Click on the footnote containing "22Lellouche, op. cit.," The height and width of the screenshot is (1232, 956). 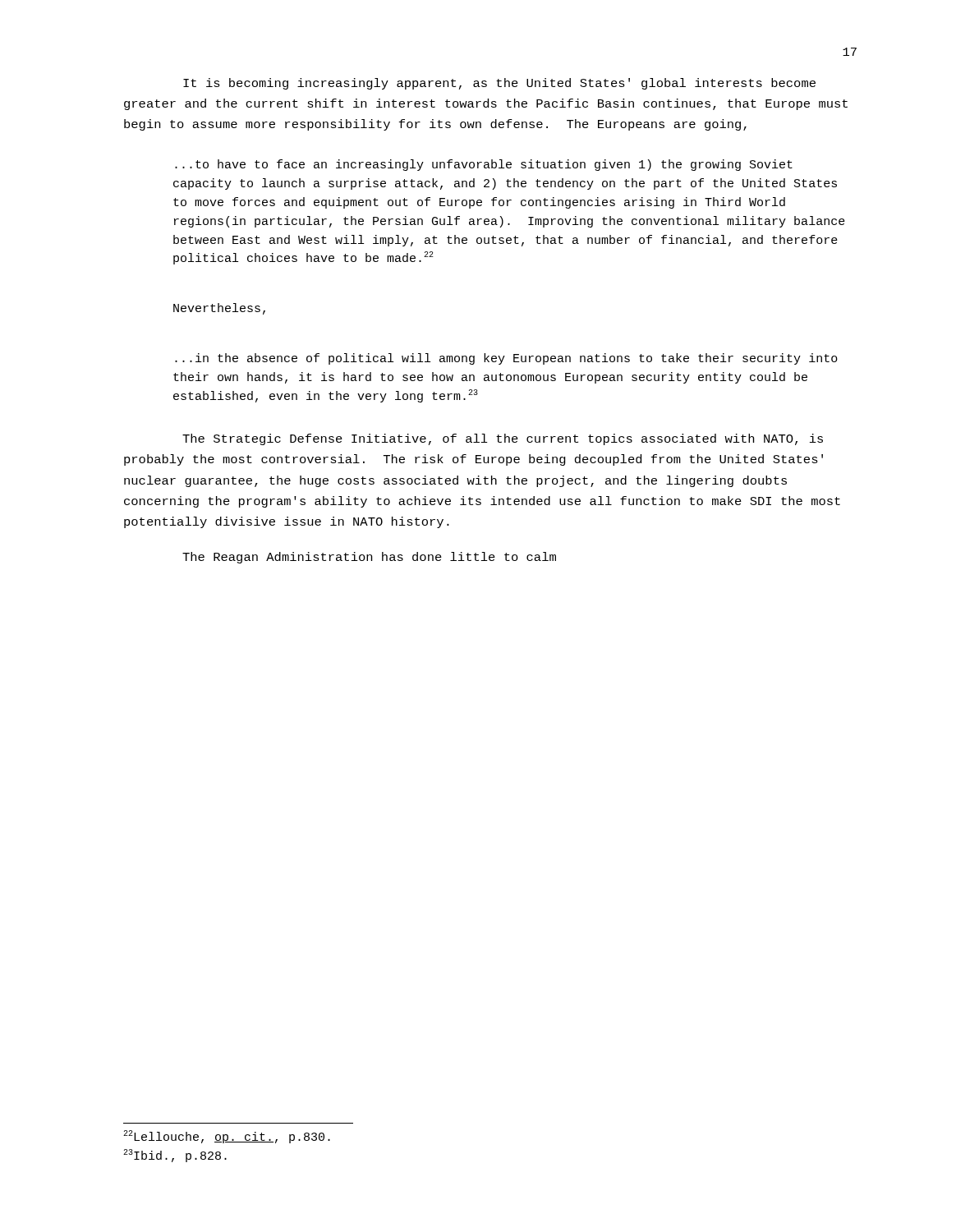pos(238,1144)
